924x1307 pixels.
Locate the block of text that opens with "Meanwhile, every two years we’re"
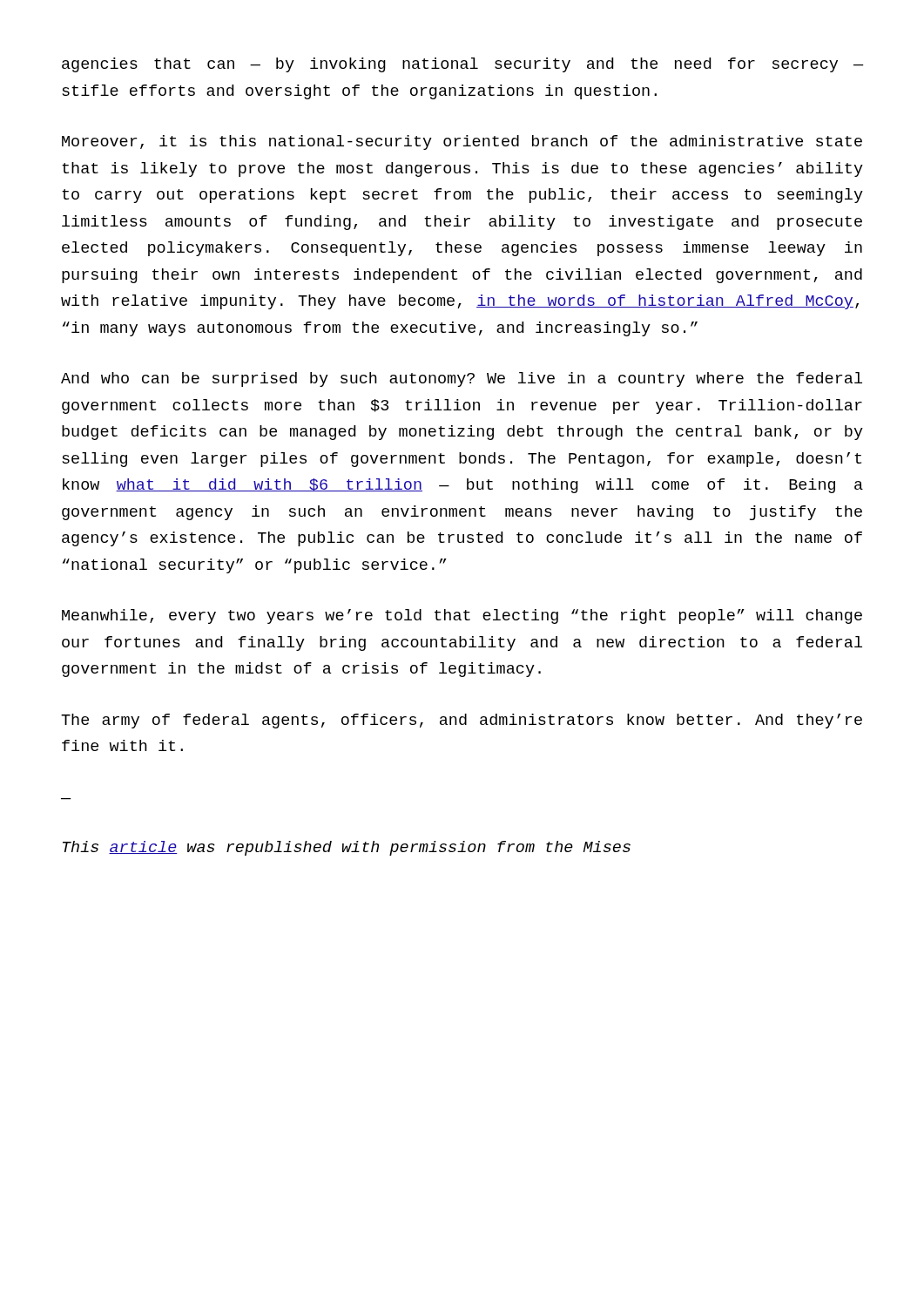(x=462, y=643)
